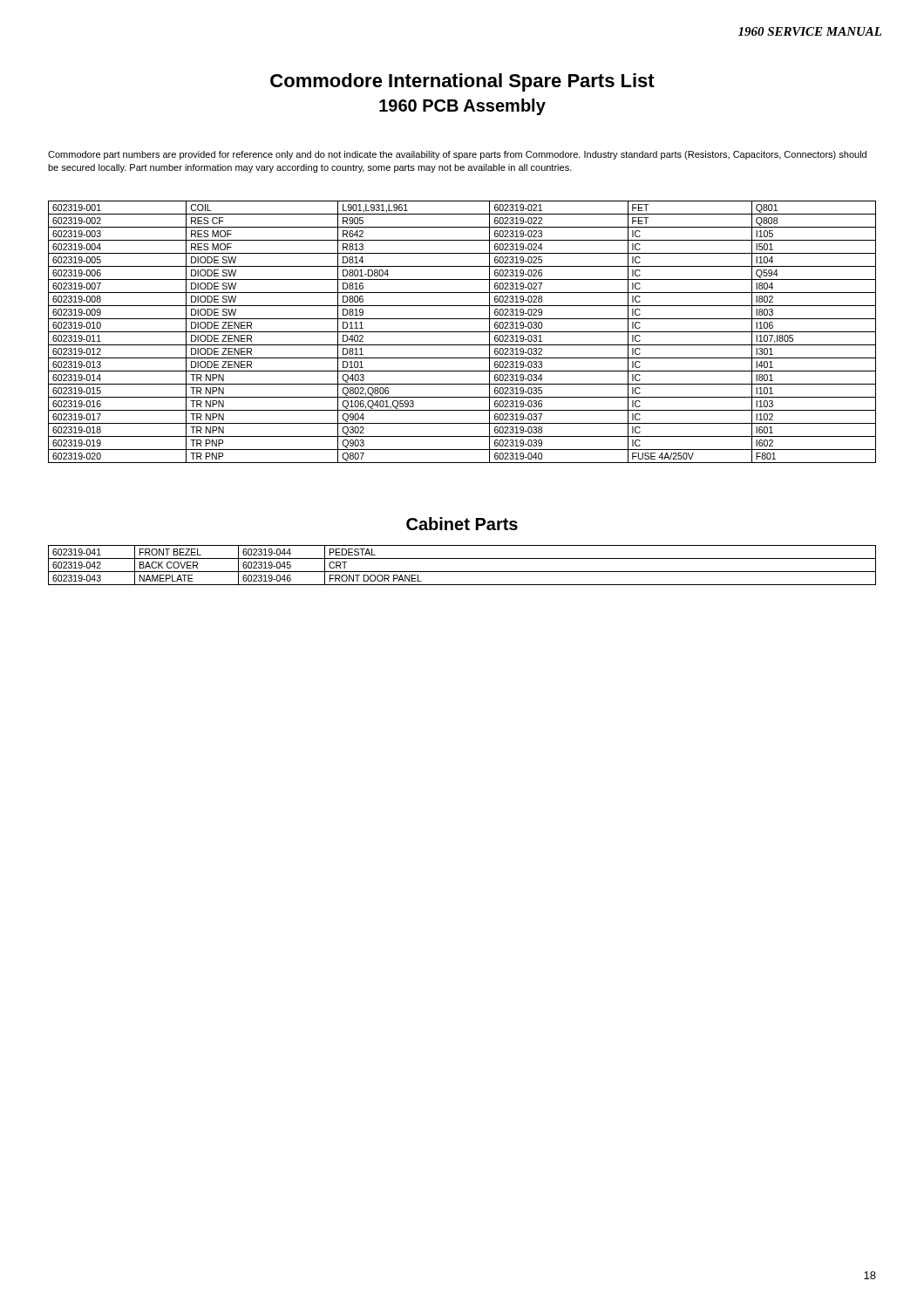
Task: Locate the table with the text "FUSE 4A/250V"
Action: click(x=462, y=332)
